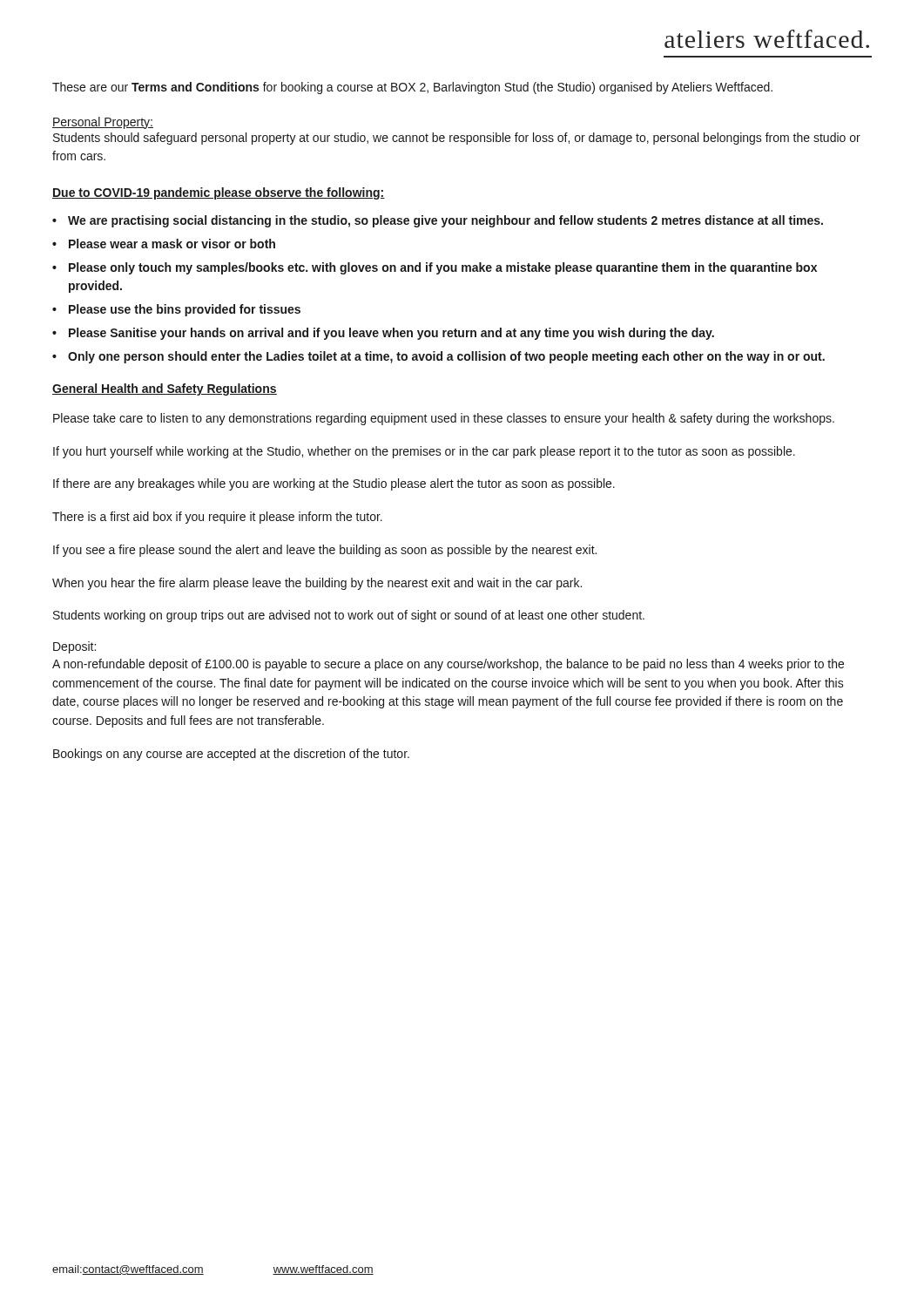Locate the element starting "Please wear a mask or visor"
Image resolution: width=924 pixels, height=1307 pixels.
pos(172,244)
